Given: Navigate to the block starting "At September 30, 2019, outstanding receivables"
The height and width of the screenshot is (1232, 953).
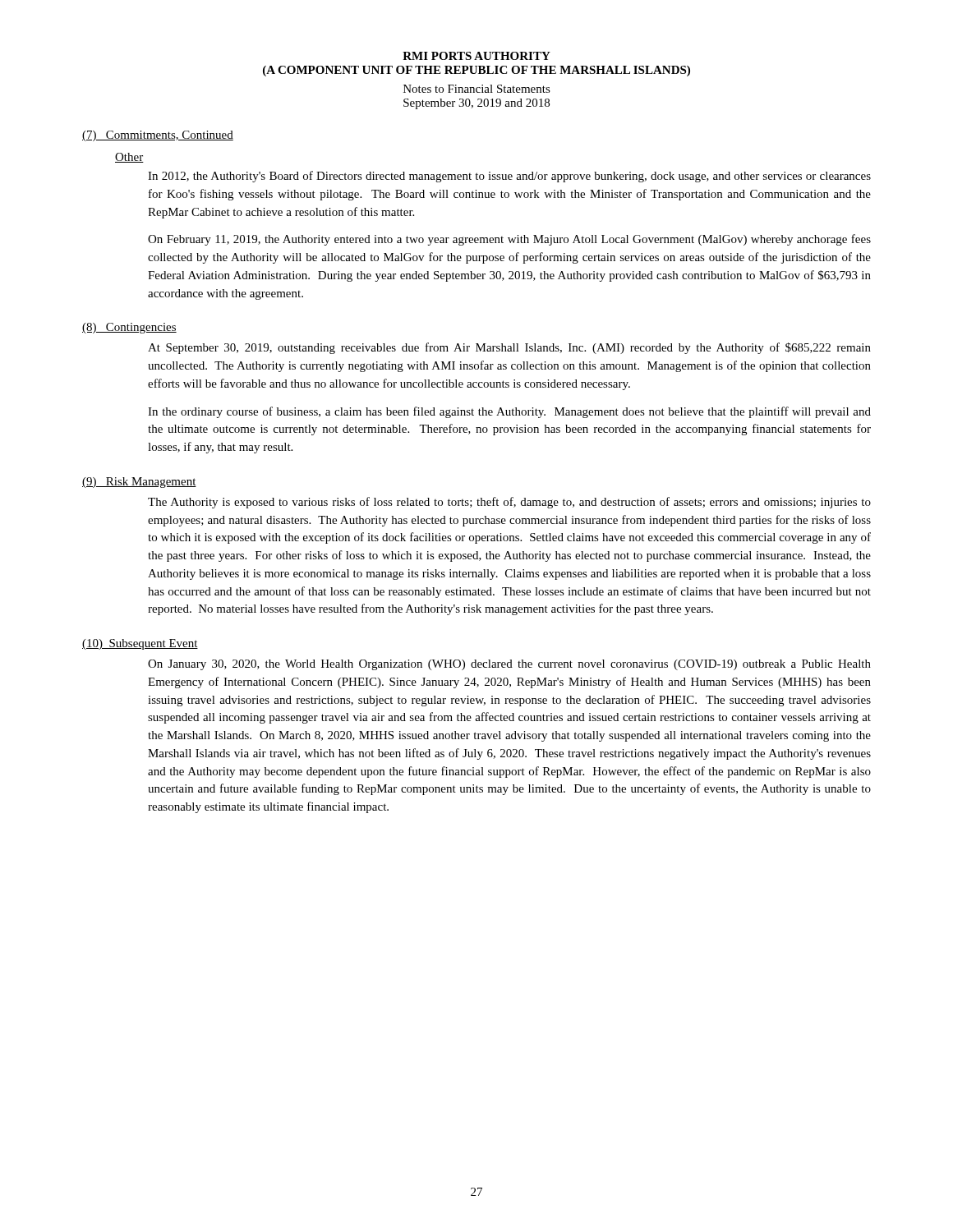Looking at the screenshot, I should (x=509, y=365).
